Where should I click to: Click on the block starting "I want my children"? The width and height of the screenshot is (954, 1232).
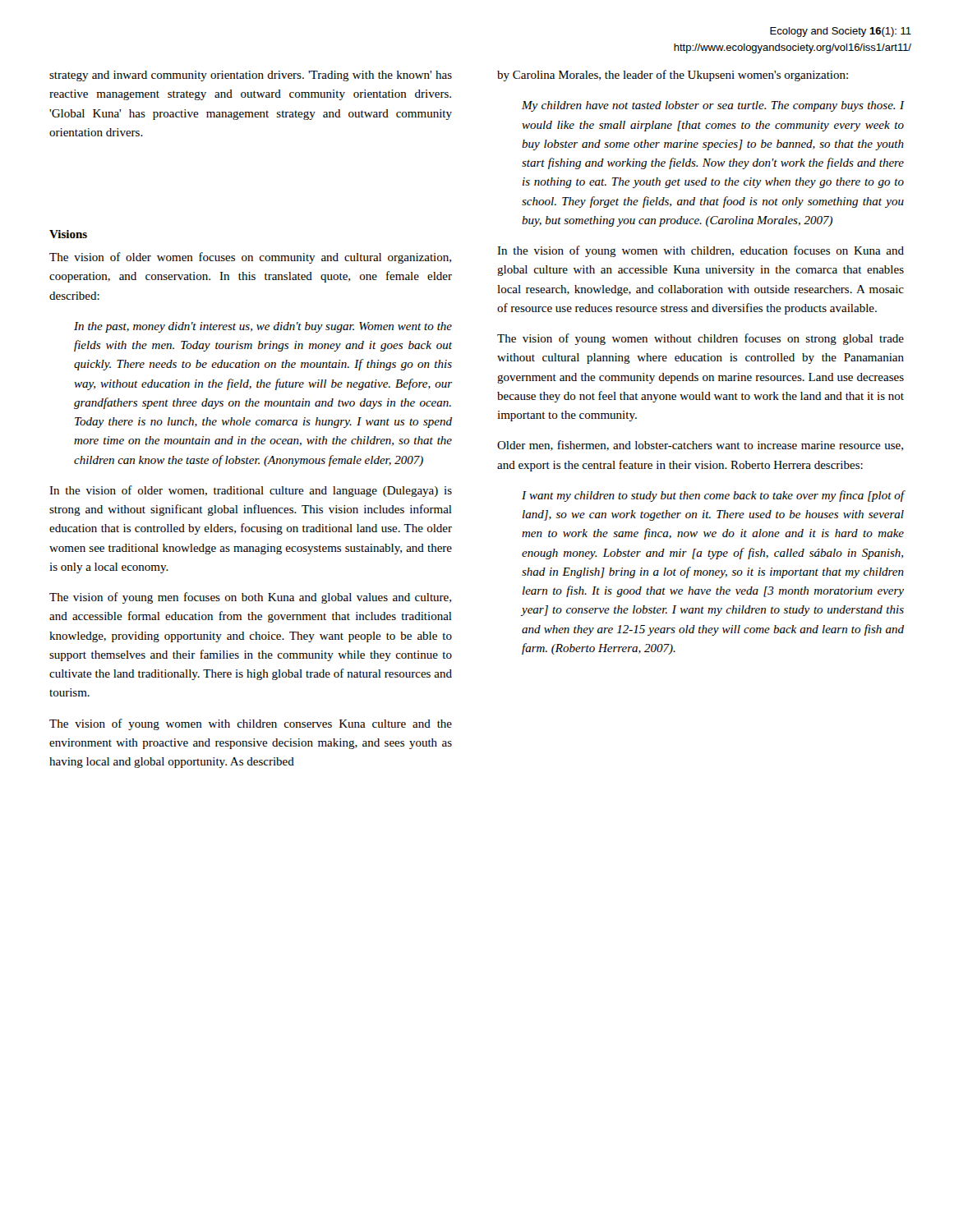[x=713, y=571]
